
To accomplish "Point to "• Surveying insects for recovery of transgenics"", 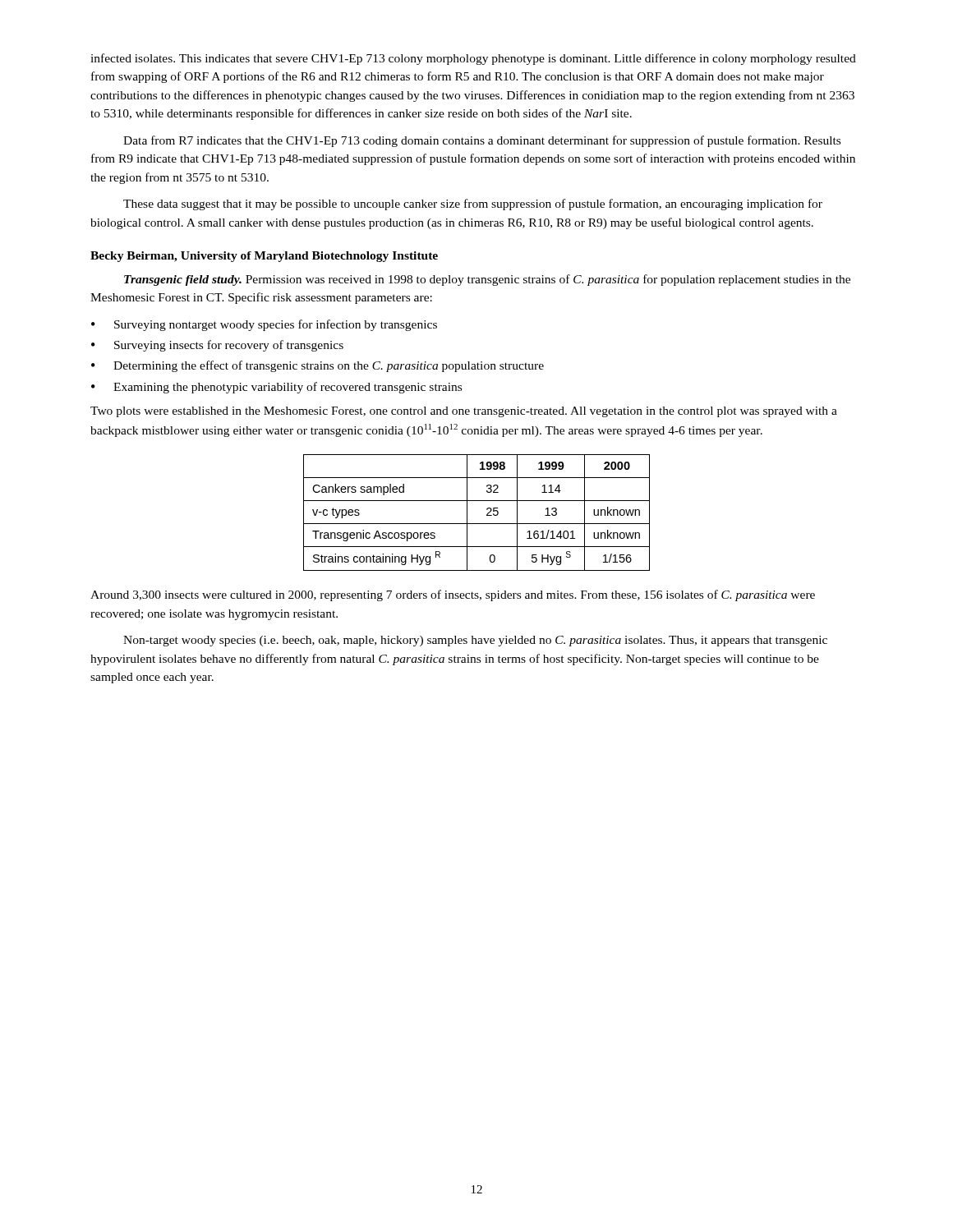I will (x=217, y=346).
